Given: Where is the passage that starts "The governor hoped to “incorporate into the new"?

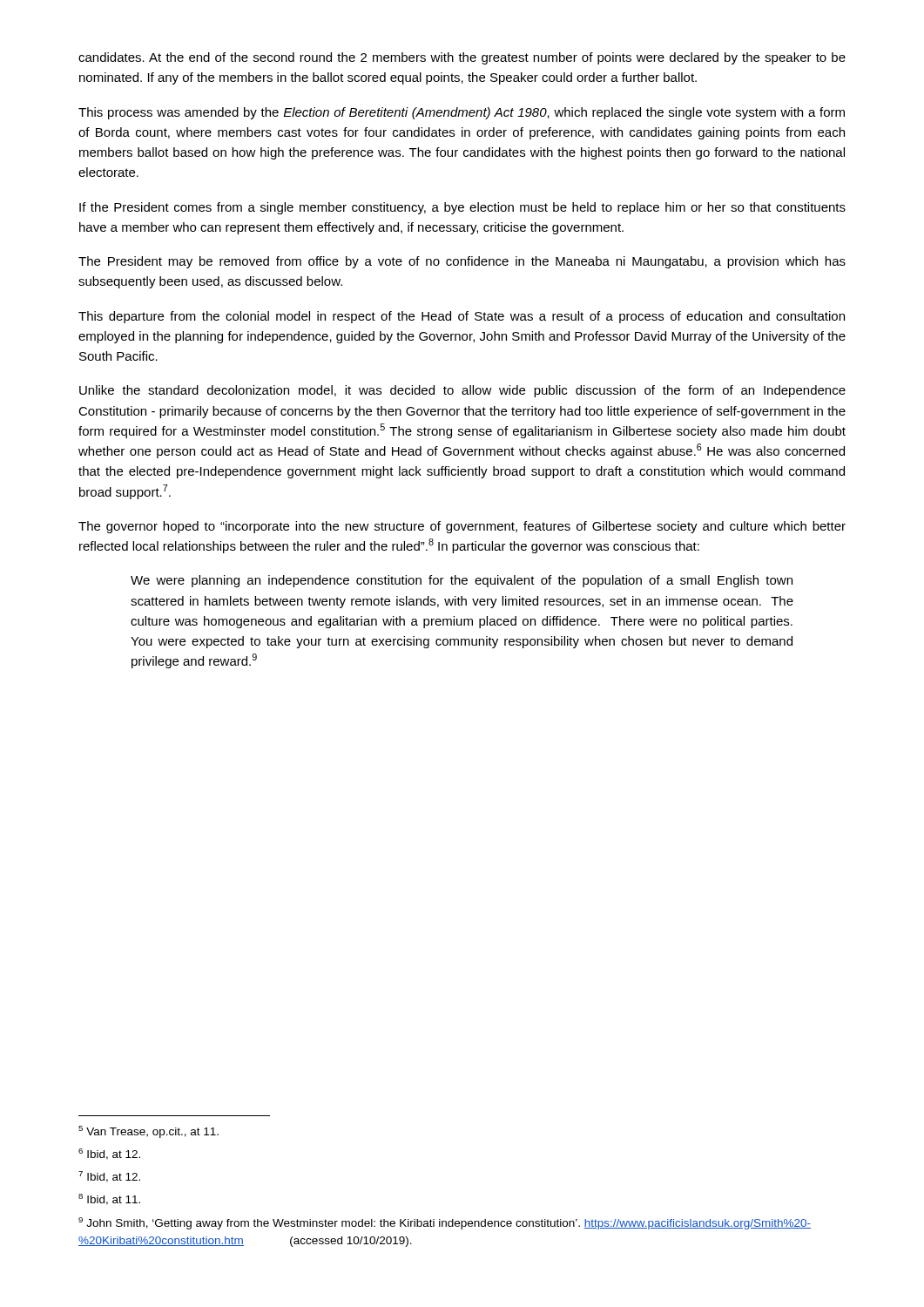Looking at the screenshot, I should pos(462,536).
